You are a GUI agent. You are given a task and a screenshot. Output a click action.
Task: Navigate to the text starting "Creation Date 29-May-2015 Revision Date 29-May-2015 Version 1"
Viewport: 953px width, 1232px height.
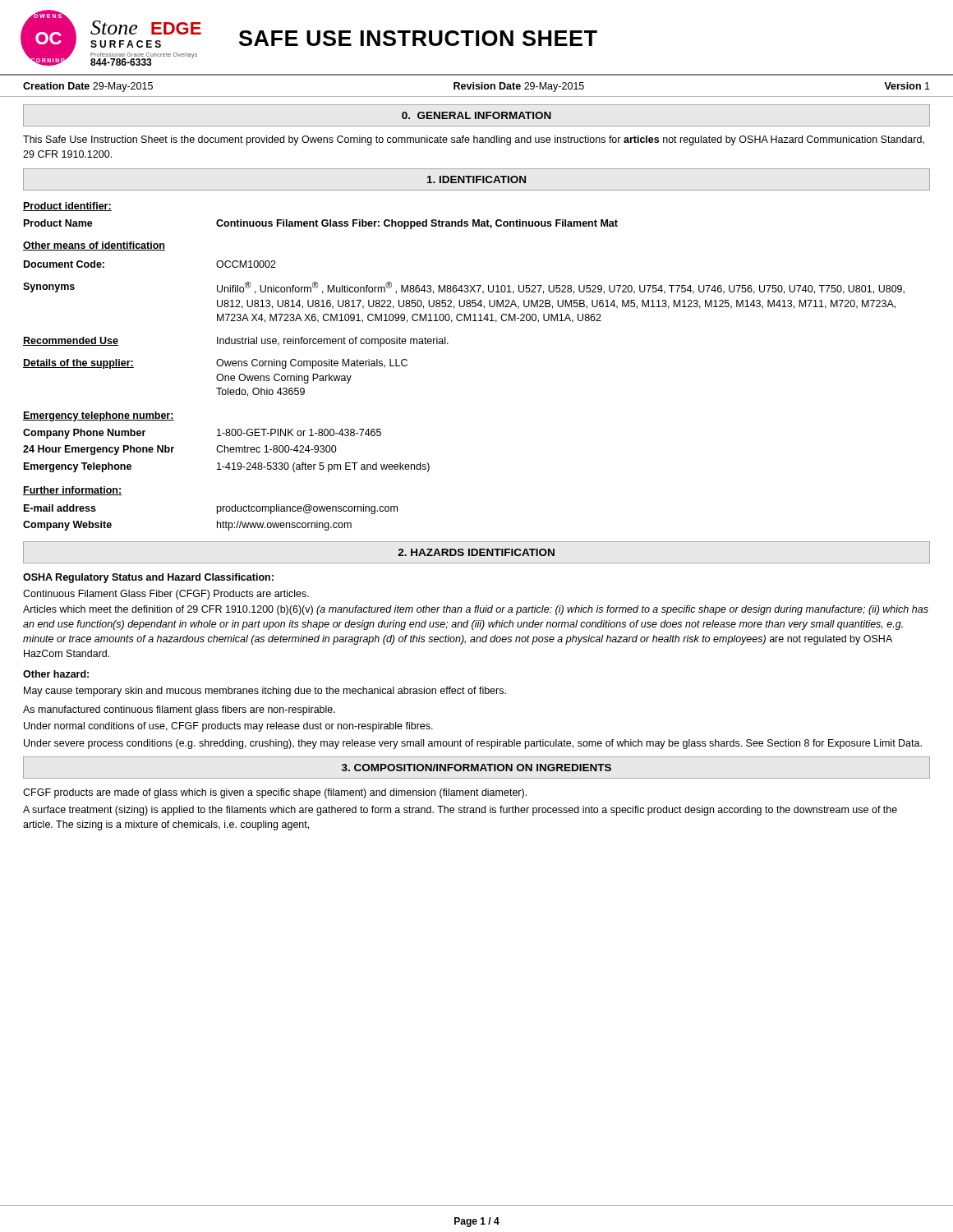(x=476, y=86)
